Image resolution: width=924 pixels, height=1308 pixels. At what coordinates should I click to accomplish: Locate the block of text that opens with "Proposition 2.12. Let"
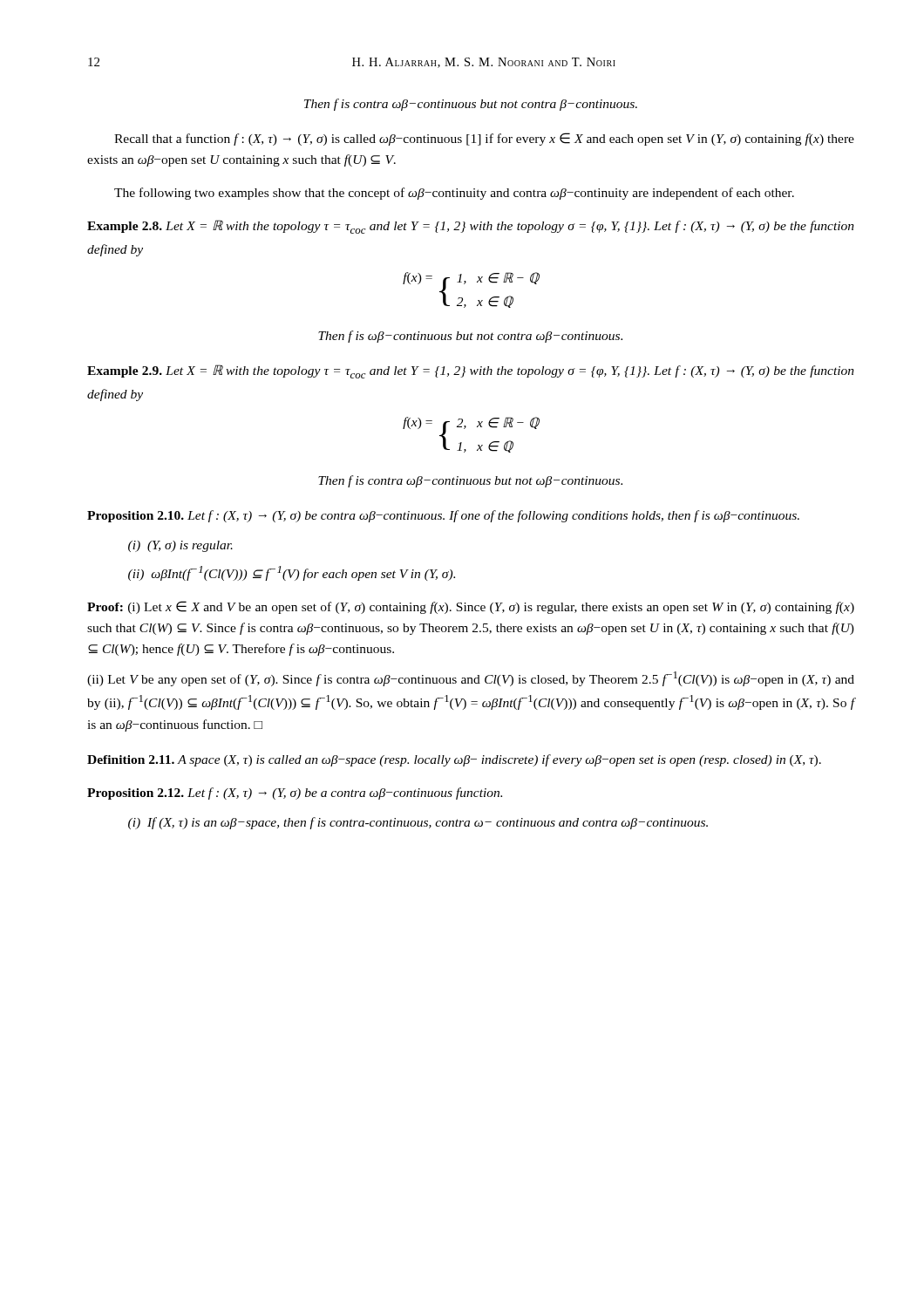click(295, 792)
